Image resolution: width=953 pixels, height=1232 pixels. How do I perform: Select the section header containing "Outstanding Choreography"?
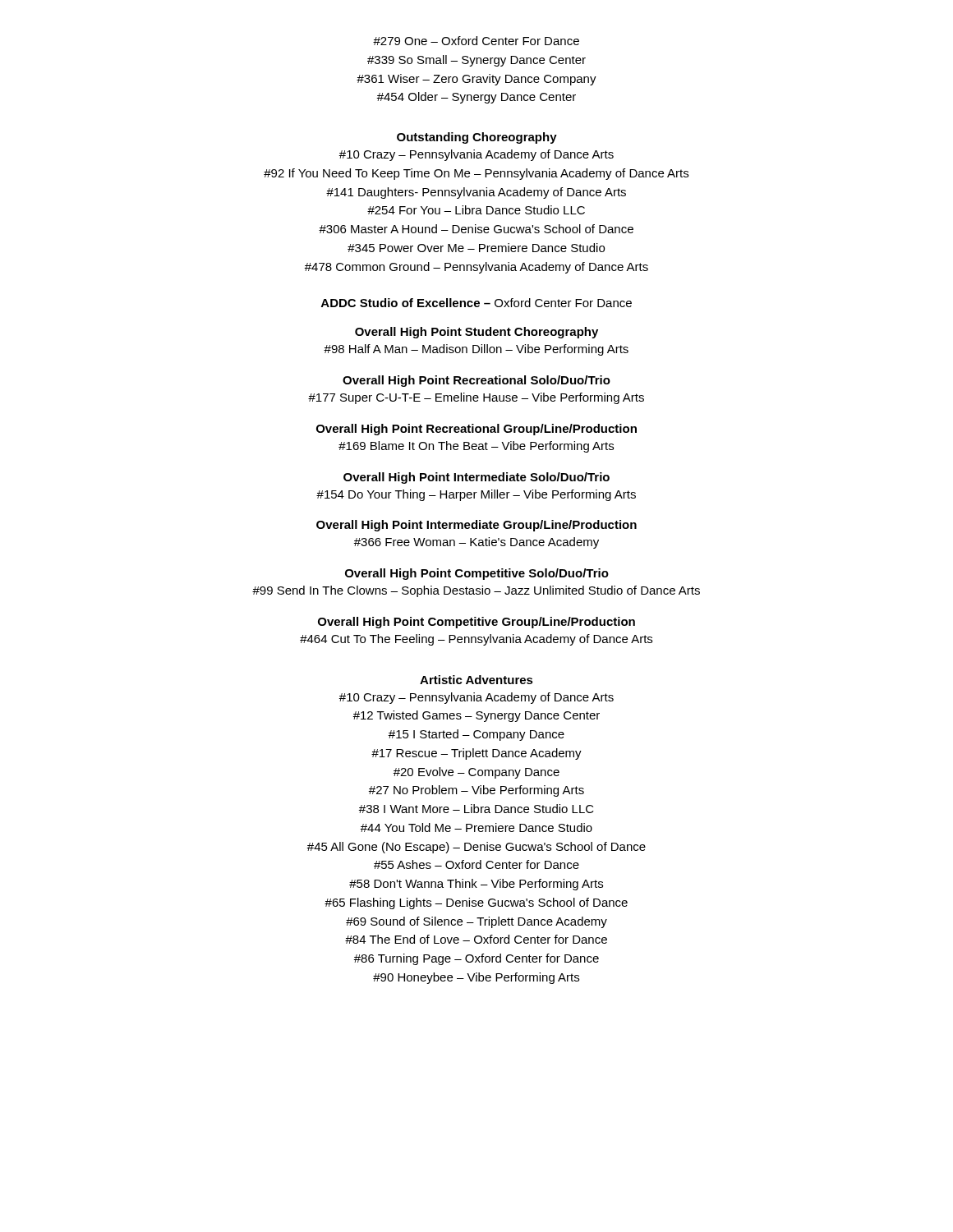point(476,137)
